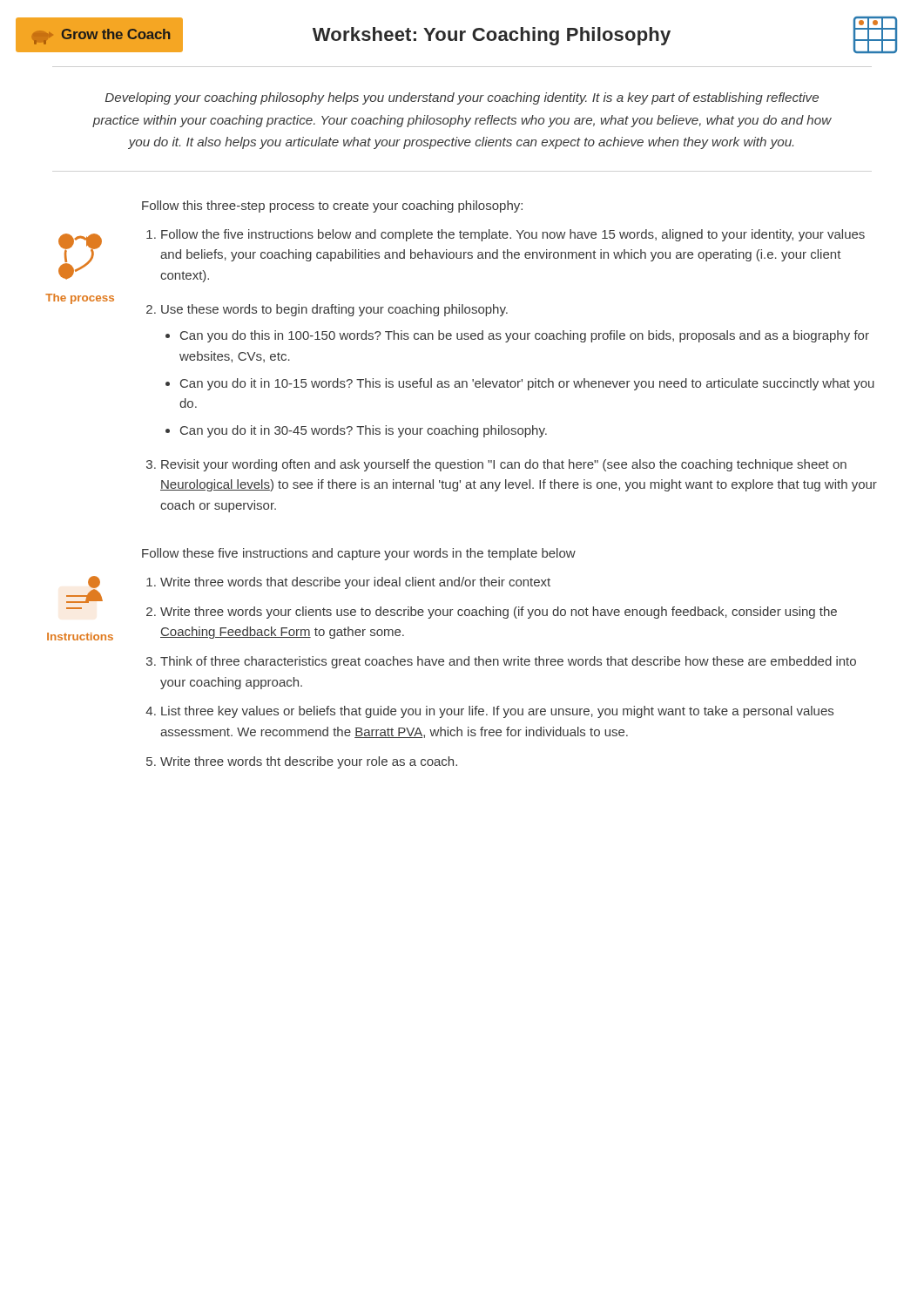Select the text block containing "Developing your coaching philosophy helps you"
The width and height of the screenshot is (924, 1307).
[462, 119]
